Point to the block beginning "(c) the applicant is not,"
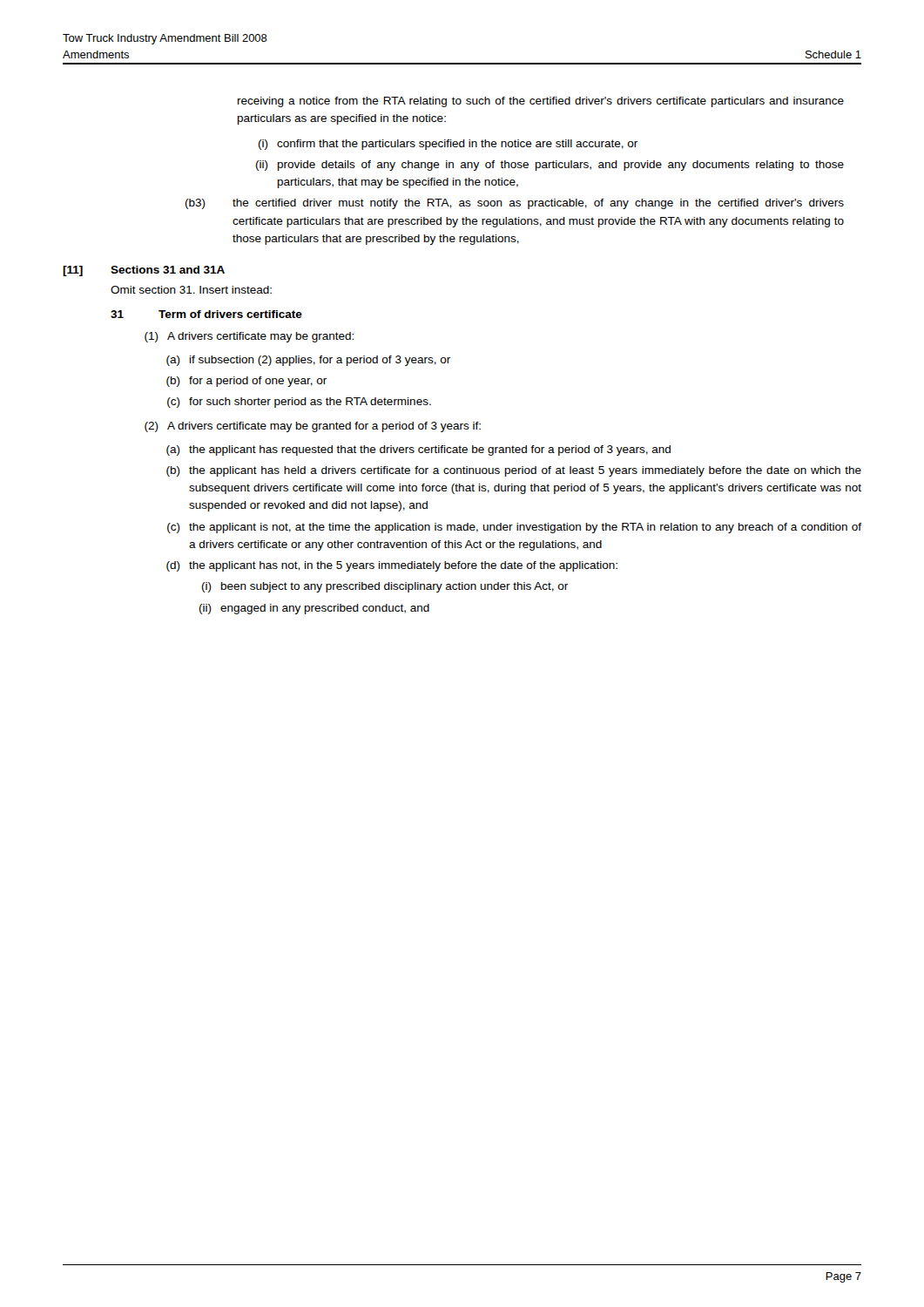Screen dimensions: 1307x924 (503, 536)
